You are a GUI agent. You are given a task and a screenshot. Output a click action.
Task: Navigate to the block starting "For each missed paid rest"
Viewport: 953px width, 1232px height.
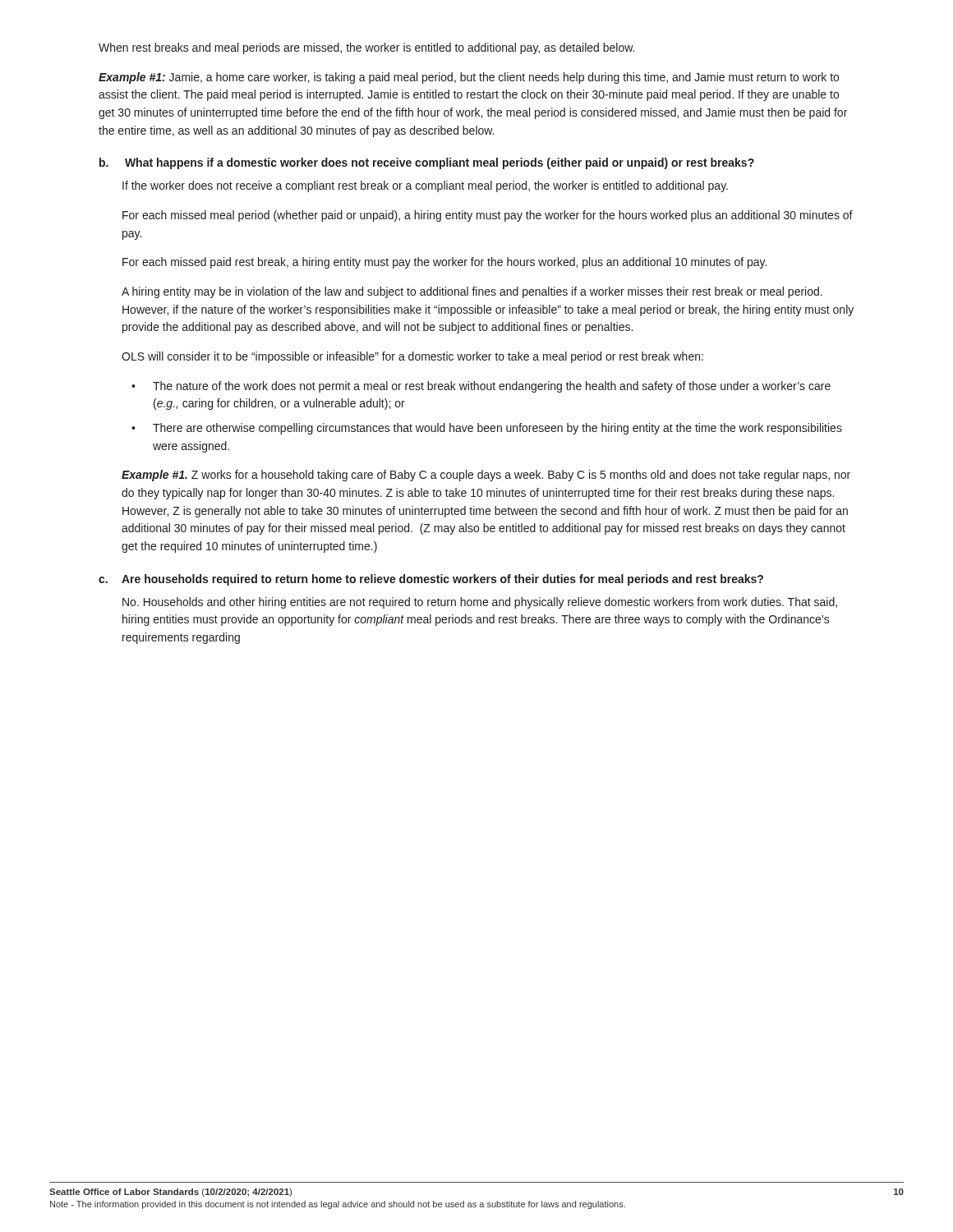(445, 262)
